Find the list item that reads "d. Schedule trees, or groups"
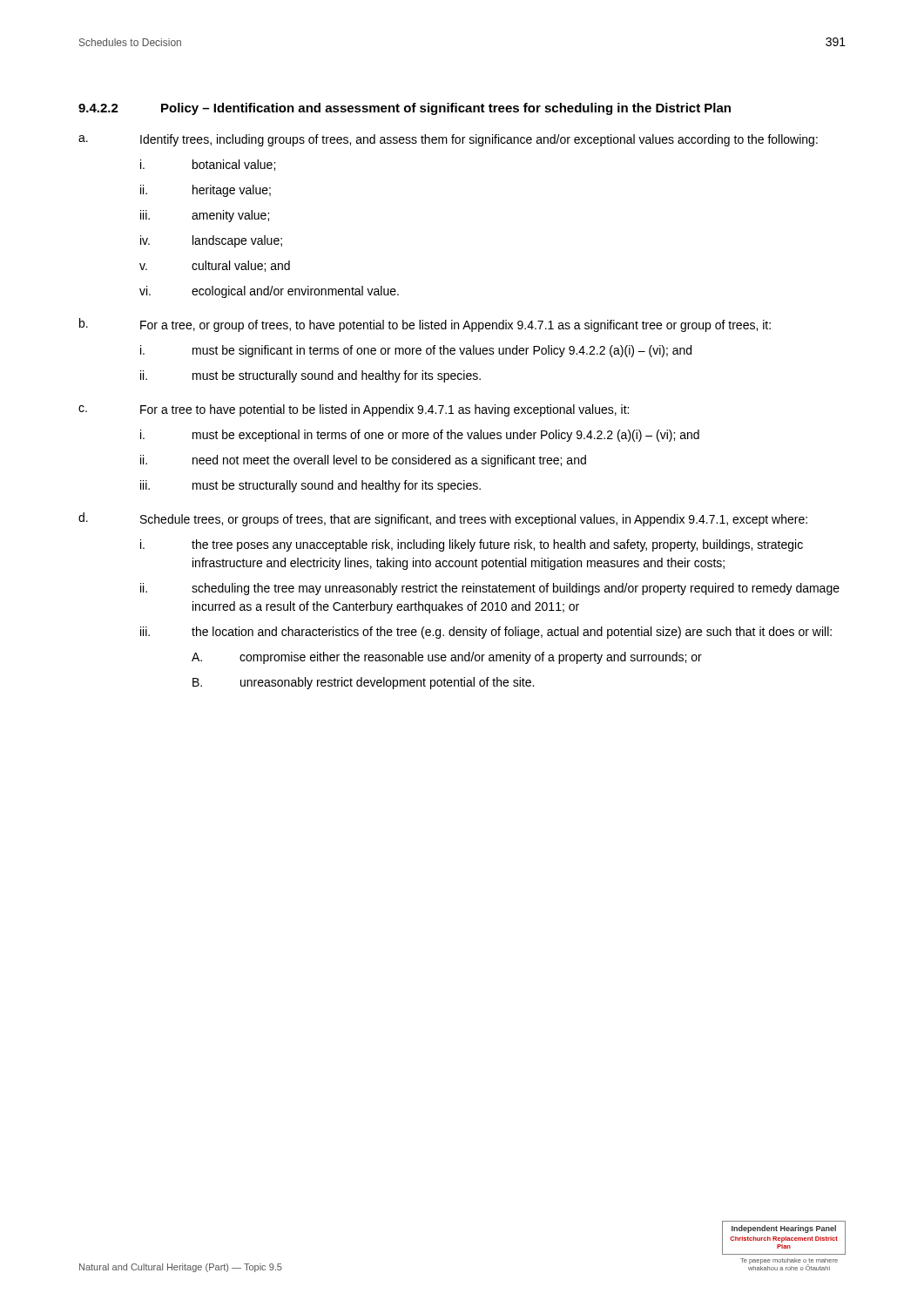924x1307 pixels. (x=462, y=608)
